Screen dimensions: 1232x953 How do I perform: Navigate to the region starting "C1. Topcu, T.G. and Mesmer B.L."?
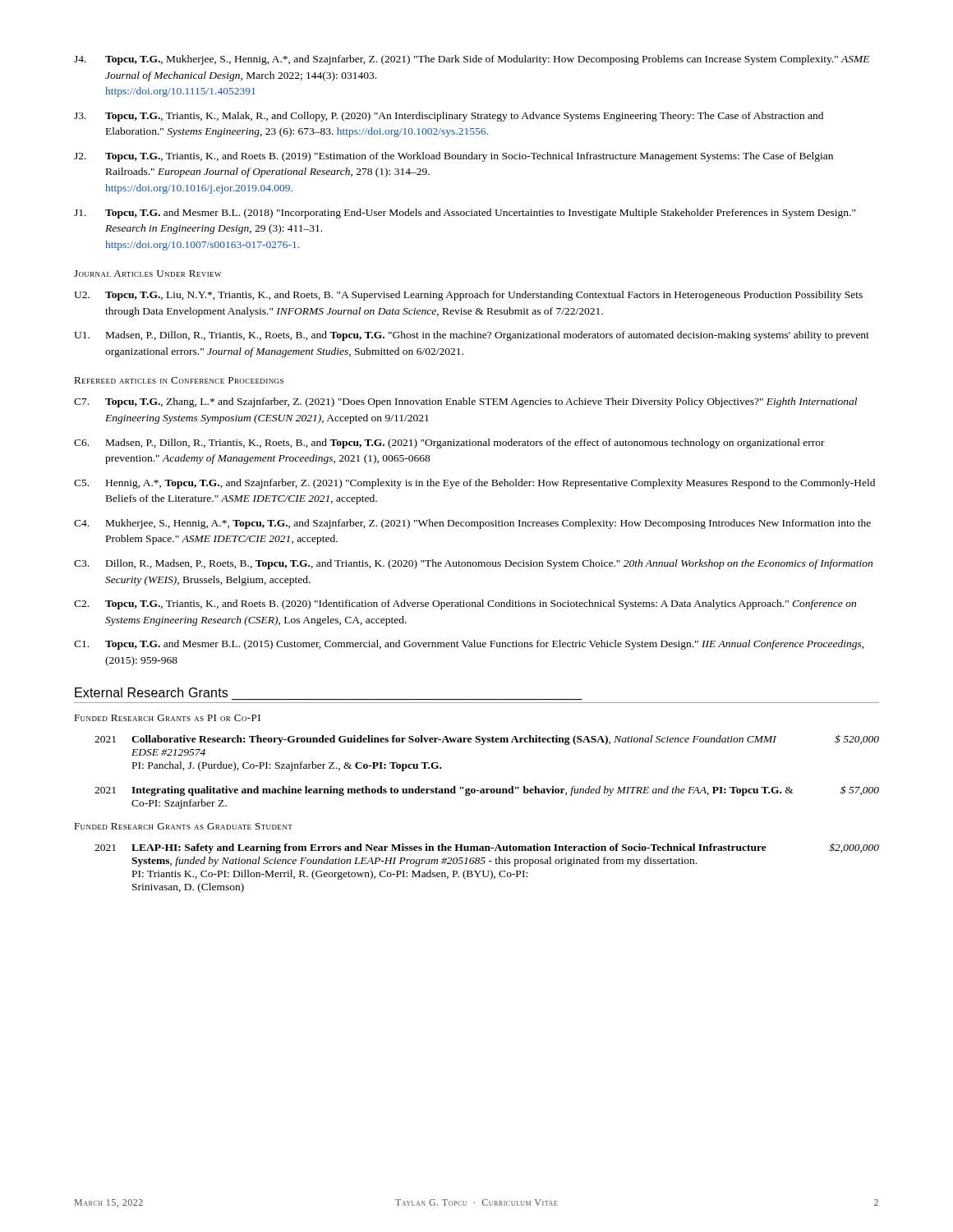click(476, 652)
